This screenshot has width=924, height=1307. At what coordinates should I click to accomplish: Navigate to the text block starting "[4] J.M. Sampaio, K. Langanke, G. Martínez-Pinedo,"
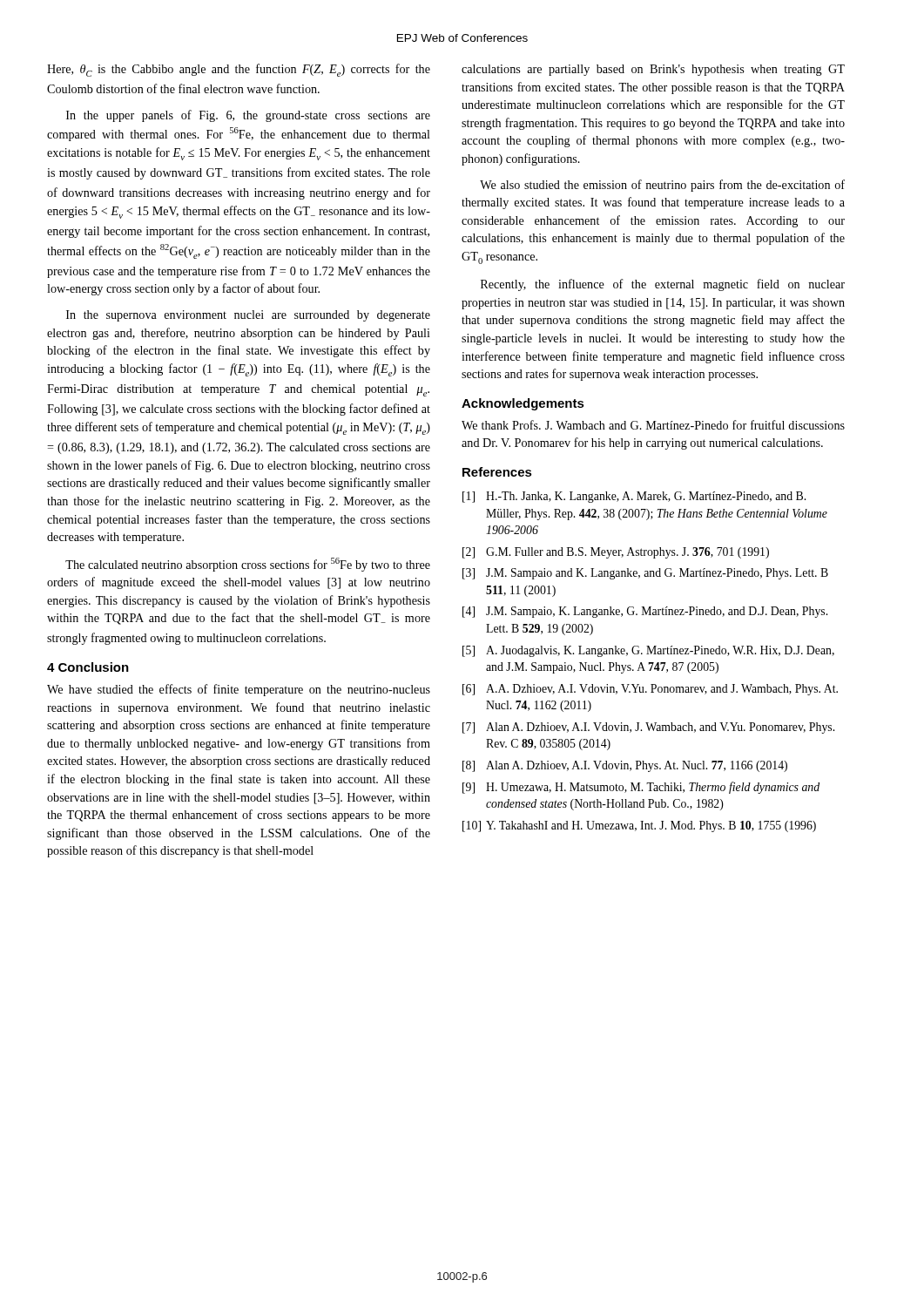coord(653,620)
